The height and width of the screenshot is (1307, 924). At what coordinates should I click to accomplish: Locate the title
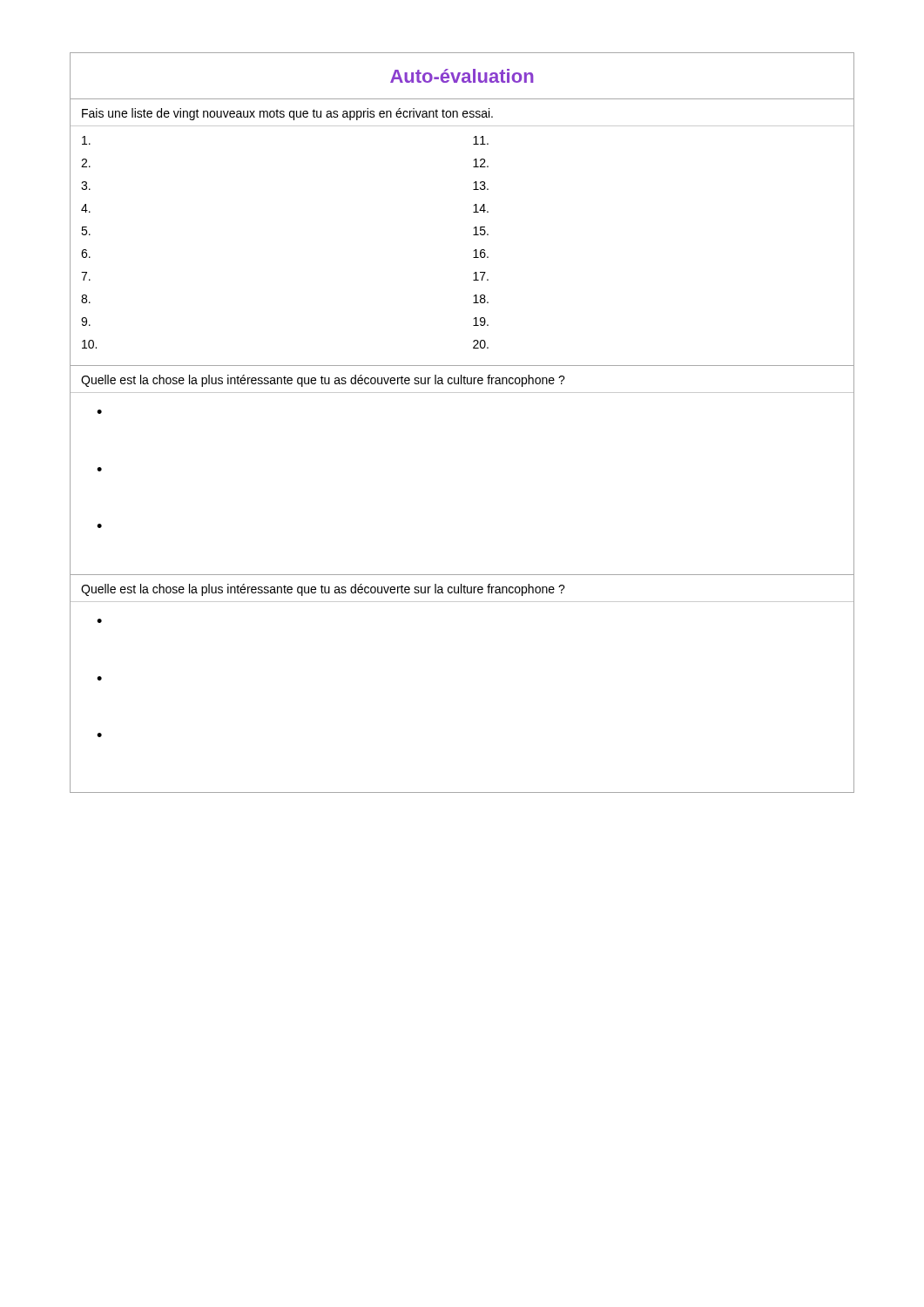462,76
